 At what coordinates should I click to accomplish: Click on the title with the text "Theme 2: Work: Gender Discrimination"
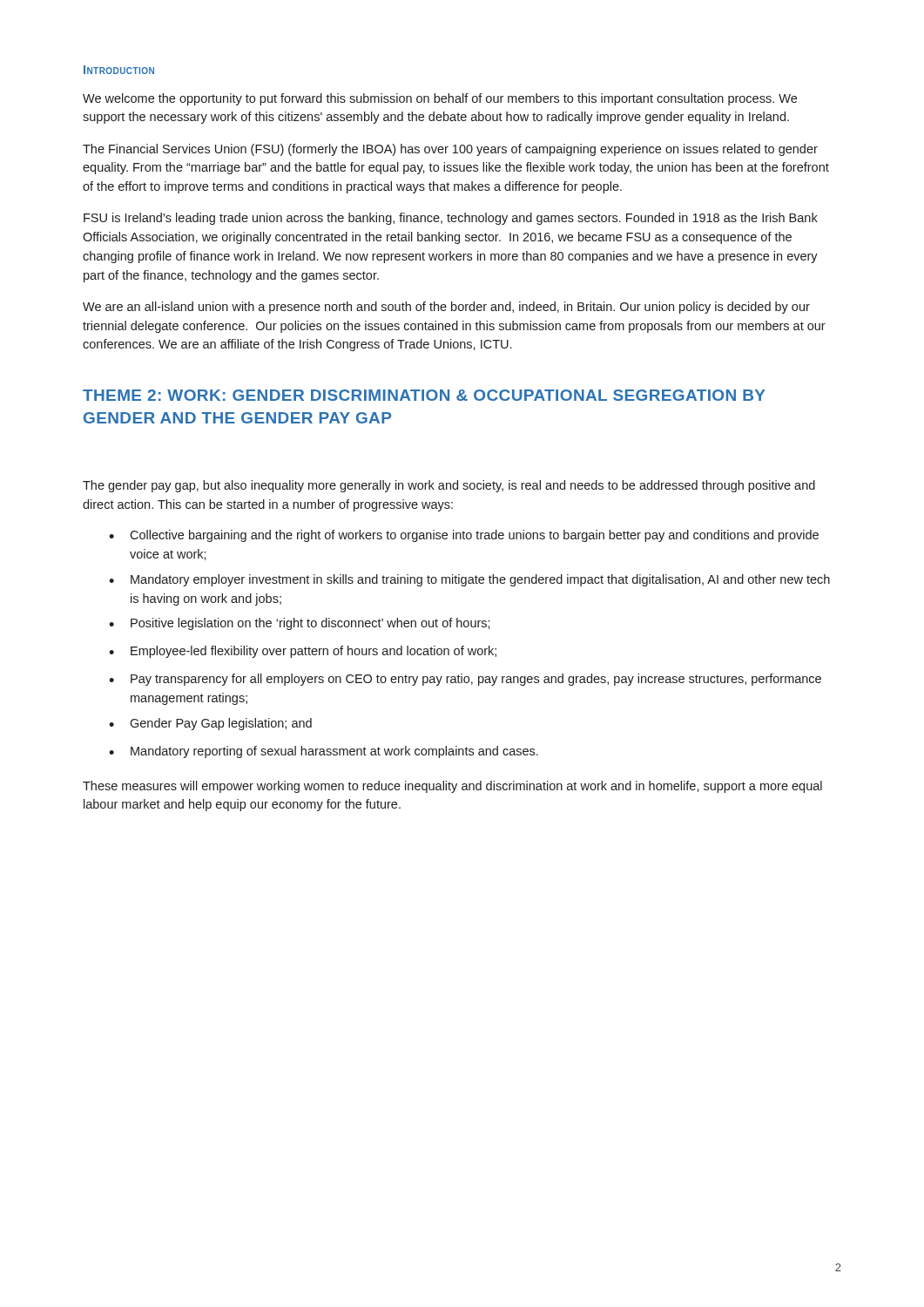tap(462, 407)
